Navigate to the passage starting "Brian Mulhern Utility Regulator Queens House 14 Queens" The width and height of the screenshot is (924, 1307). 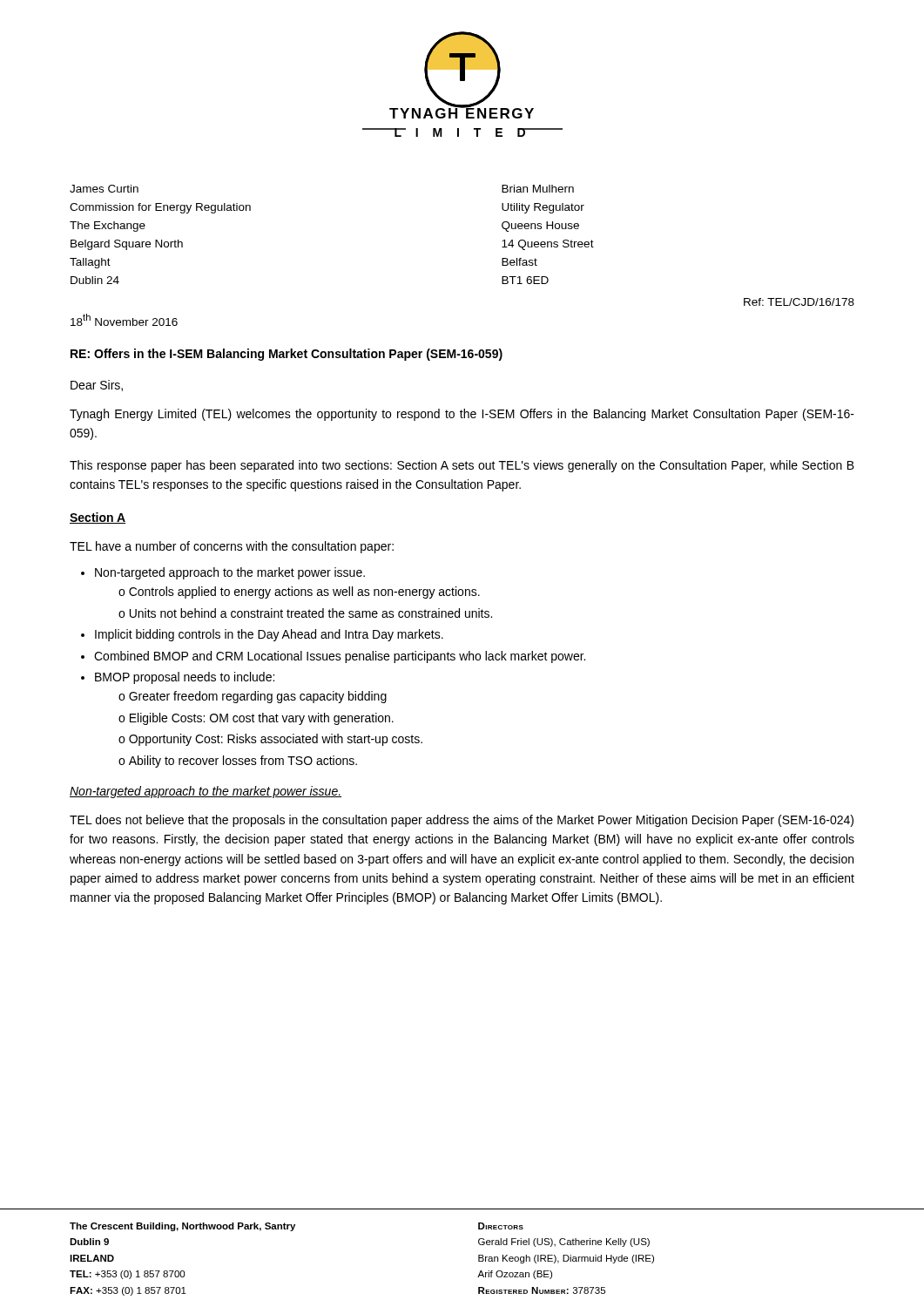click(x=547, y=234)
